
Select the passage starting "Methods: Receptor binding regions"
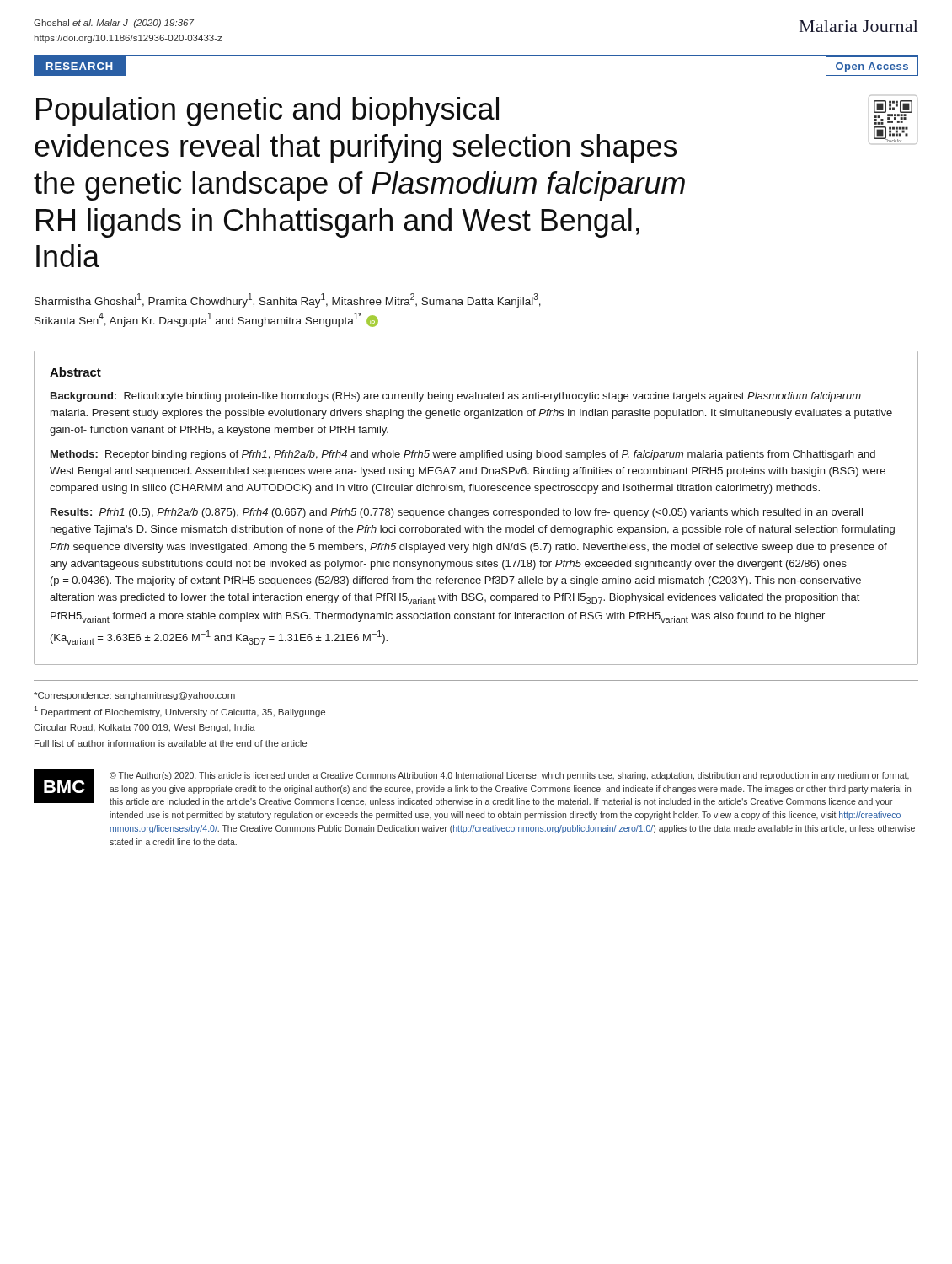(468, 471)
